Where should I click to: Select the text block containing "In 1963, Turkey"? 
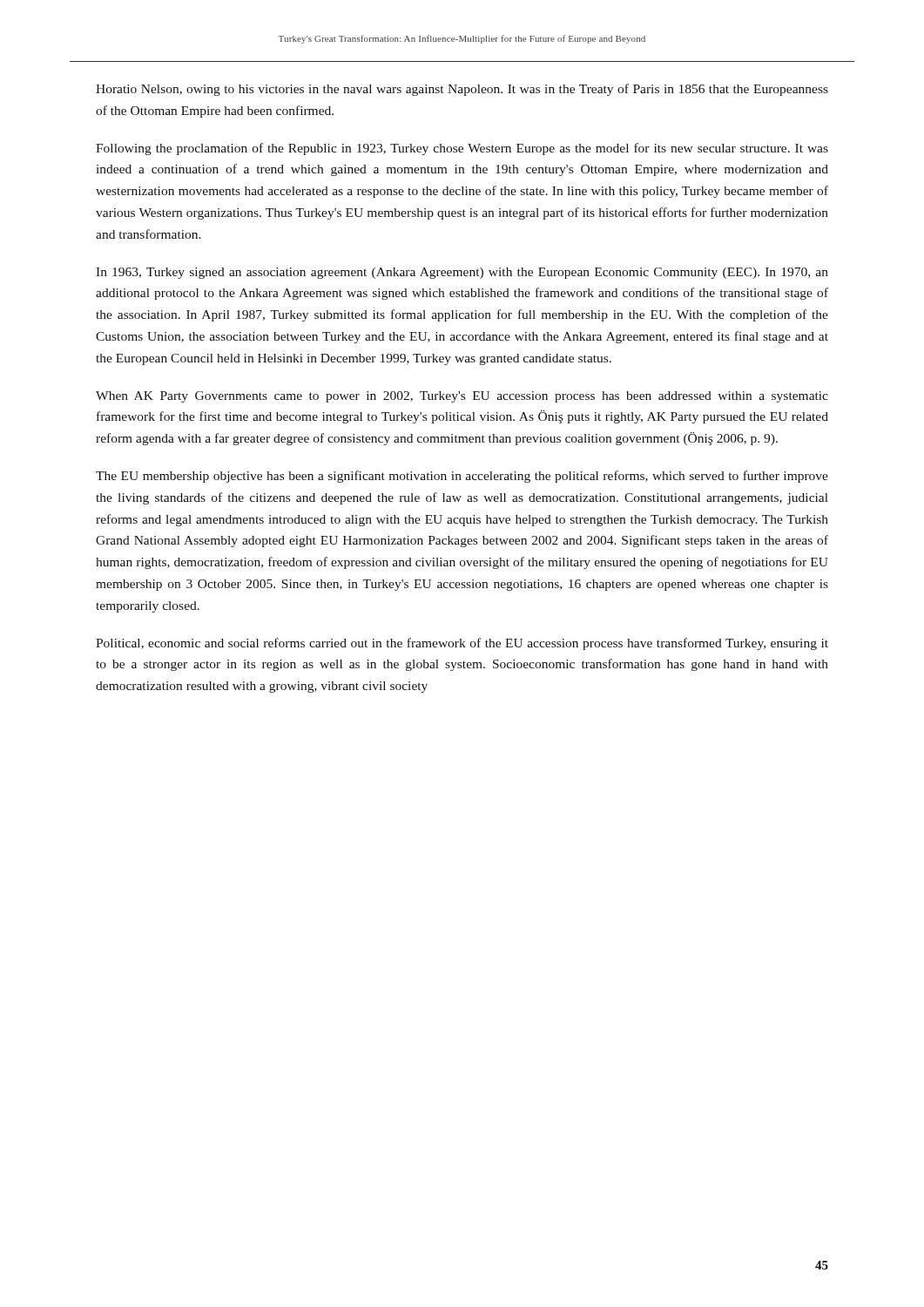462,314
